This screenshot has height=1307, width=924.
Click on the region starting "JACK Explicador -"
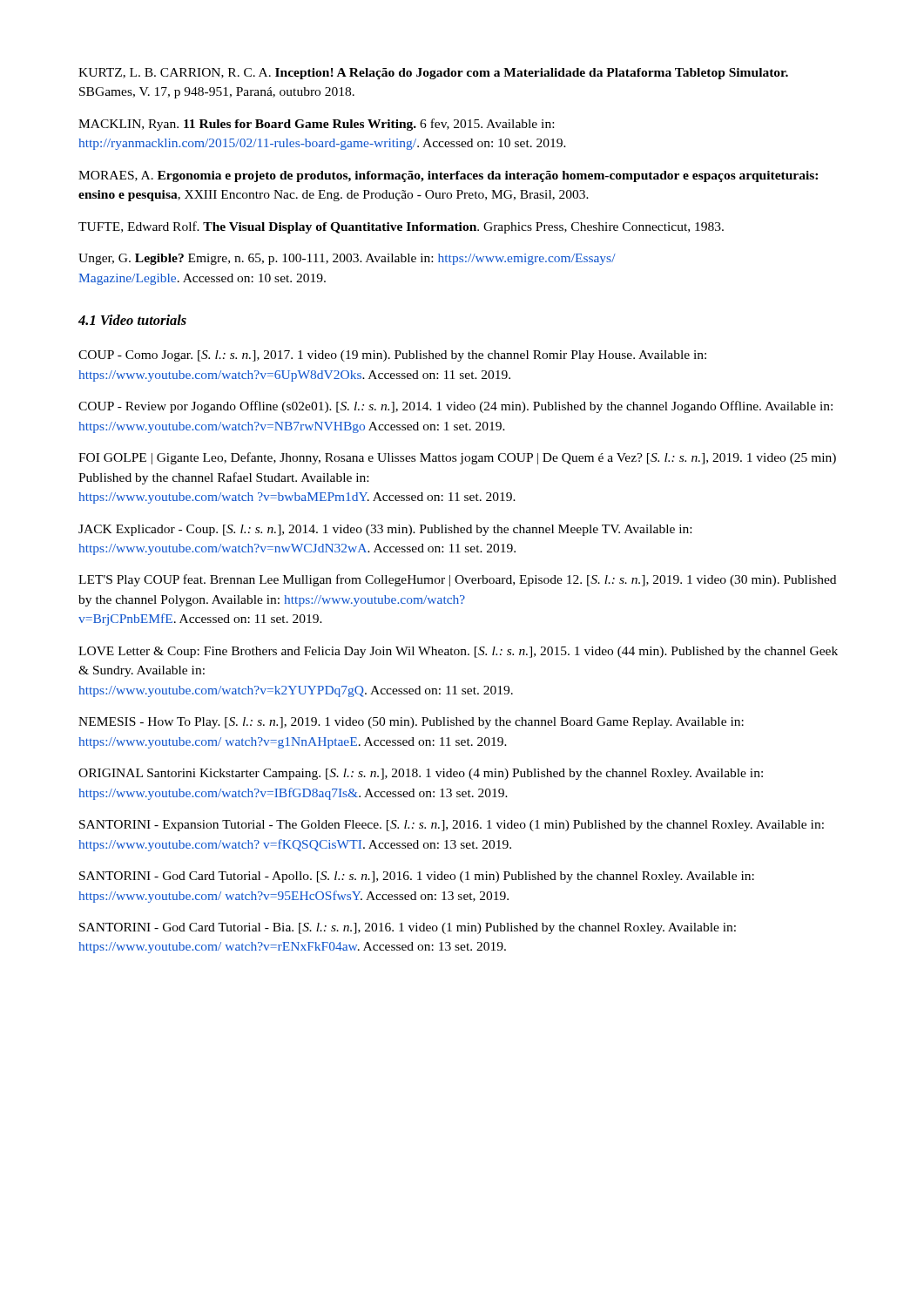pyautogui.click(x=386, y=538)
